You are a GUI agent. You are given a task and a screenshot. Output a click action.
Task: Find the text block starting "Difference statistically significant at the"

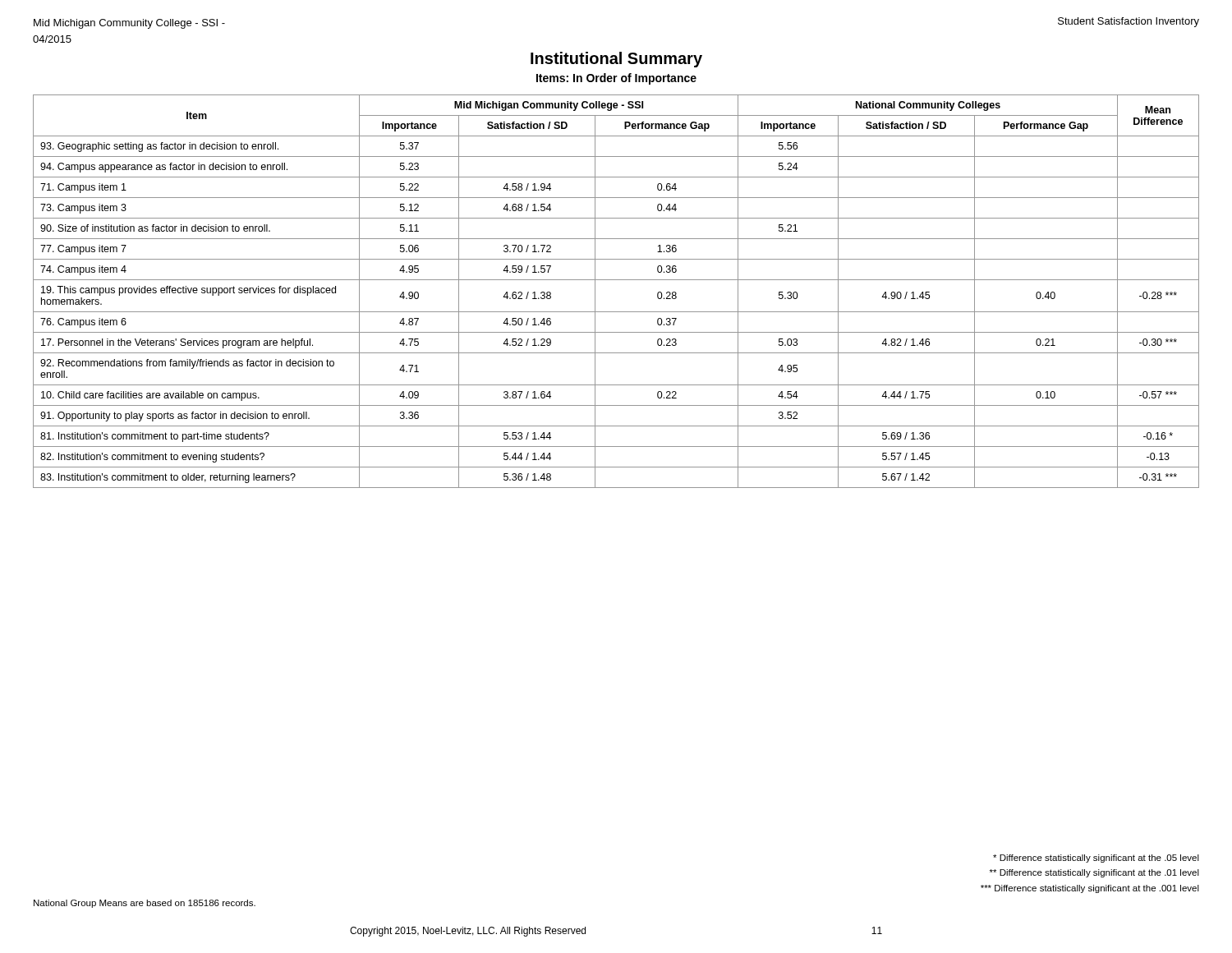coord(1090,873)
